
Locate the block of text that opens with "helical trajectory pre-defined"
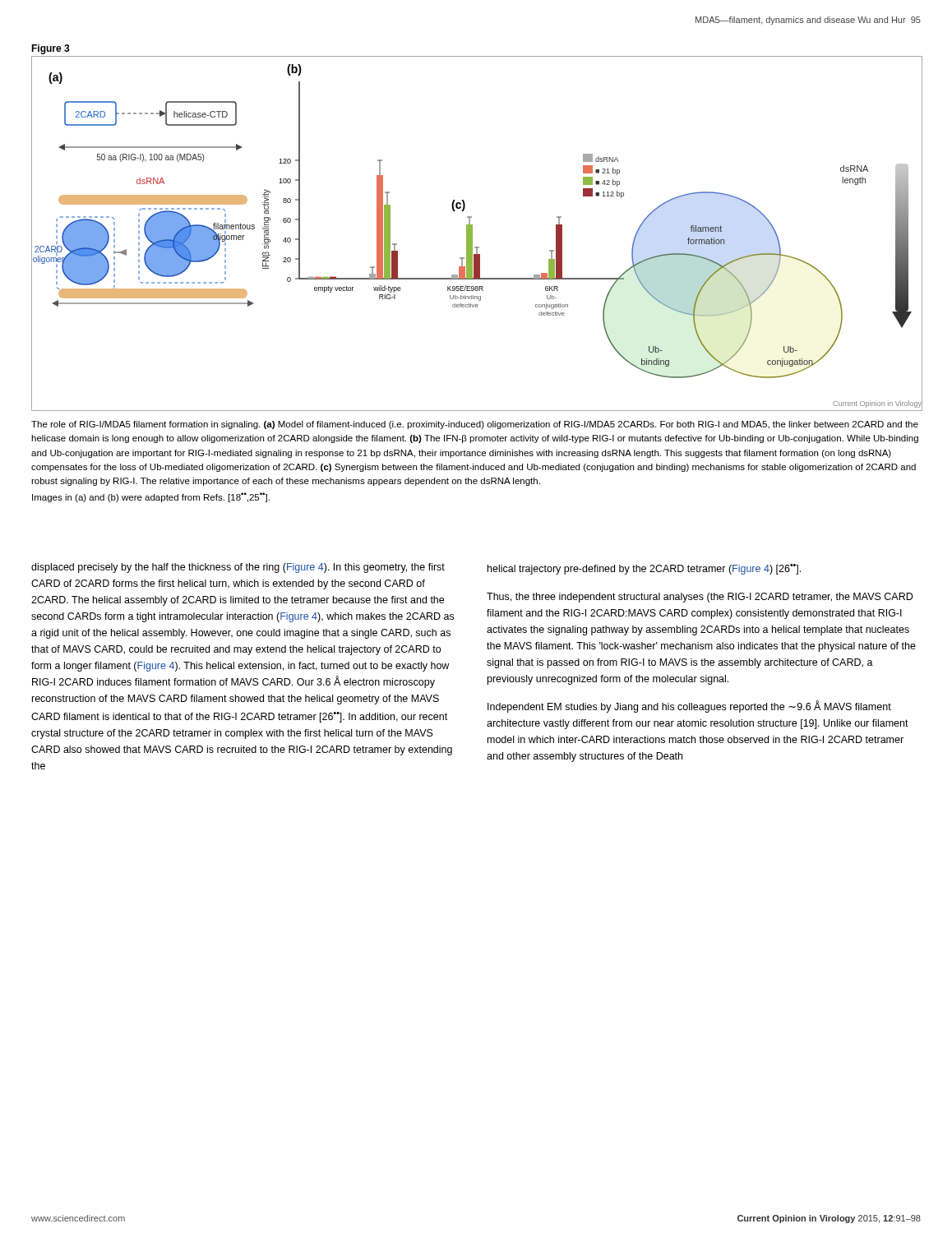coord(704,662)
